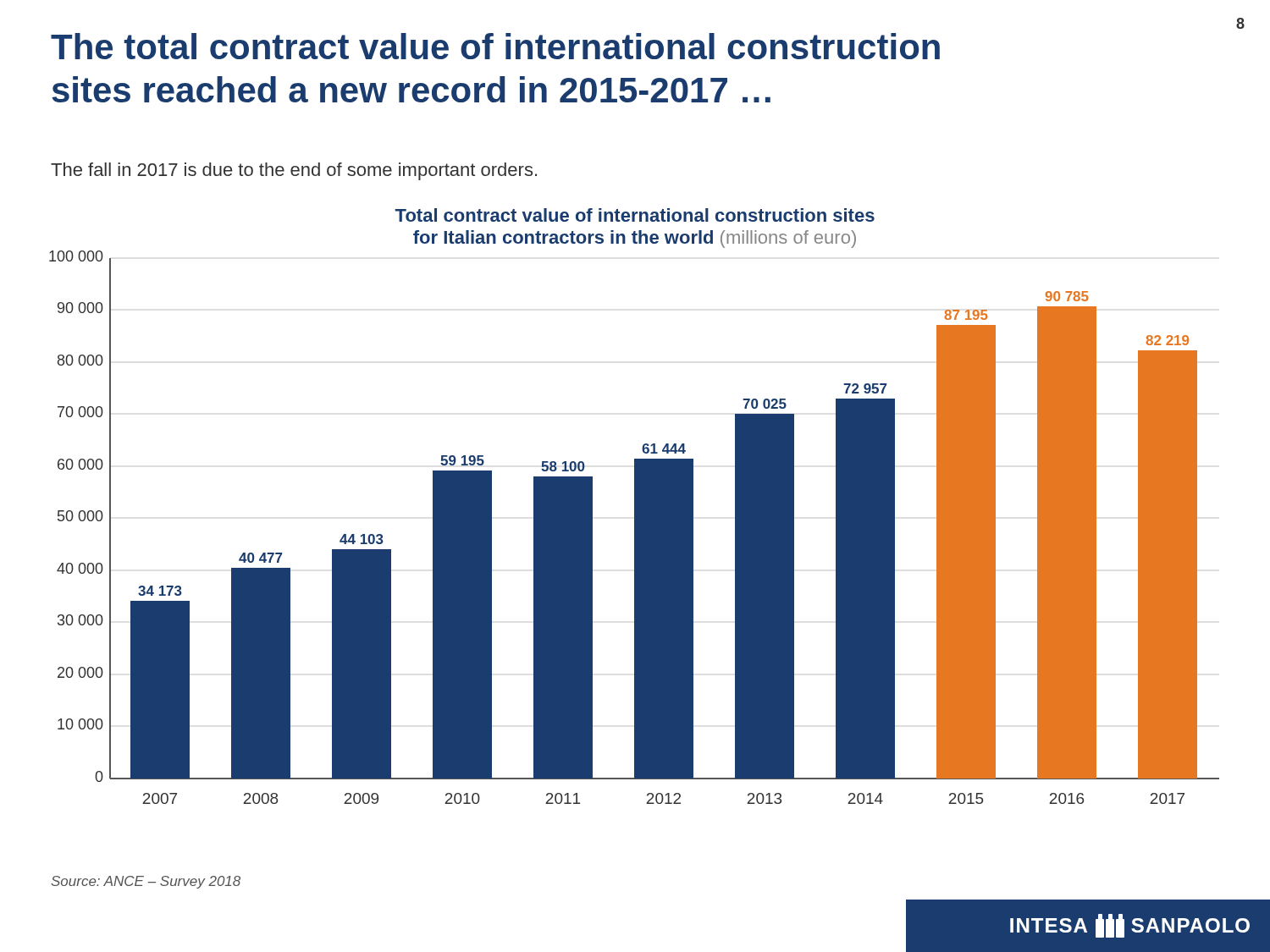Where is the passage that starts "The fall in 2017 is due to the"?
1270x952 pixels.
[x=295, y=170]
